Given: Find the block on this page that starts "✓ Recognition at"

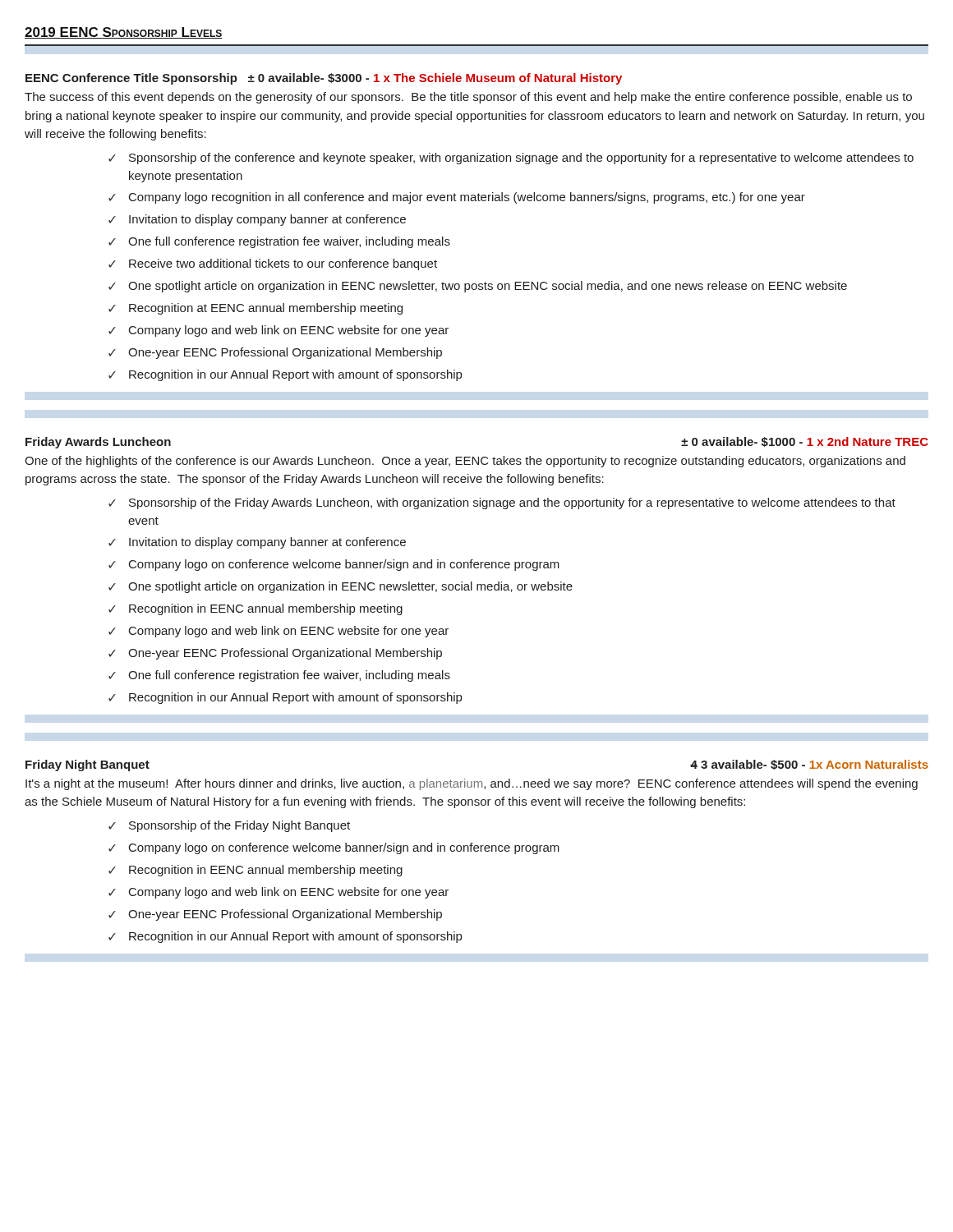Looking at the screenshot, I should click(256, 309).
